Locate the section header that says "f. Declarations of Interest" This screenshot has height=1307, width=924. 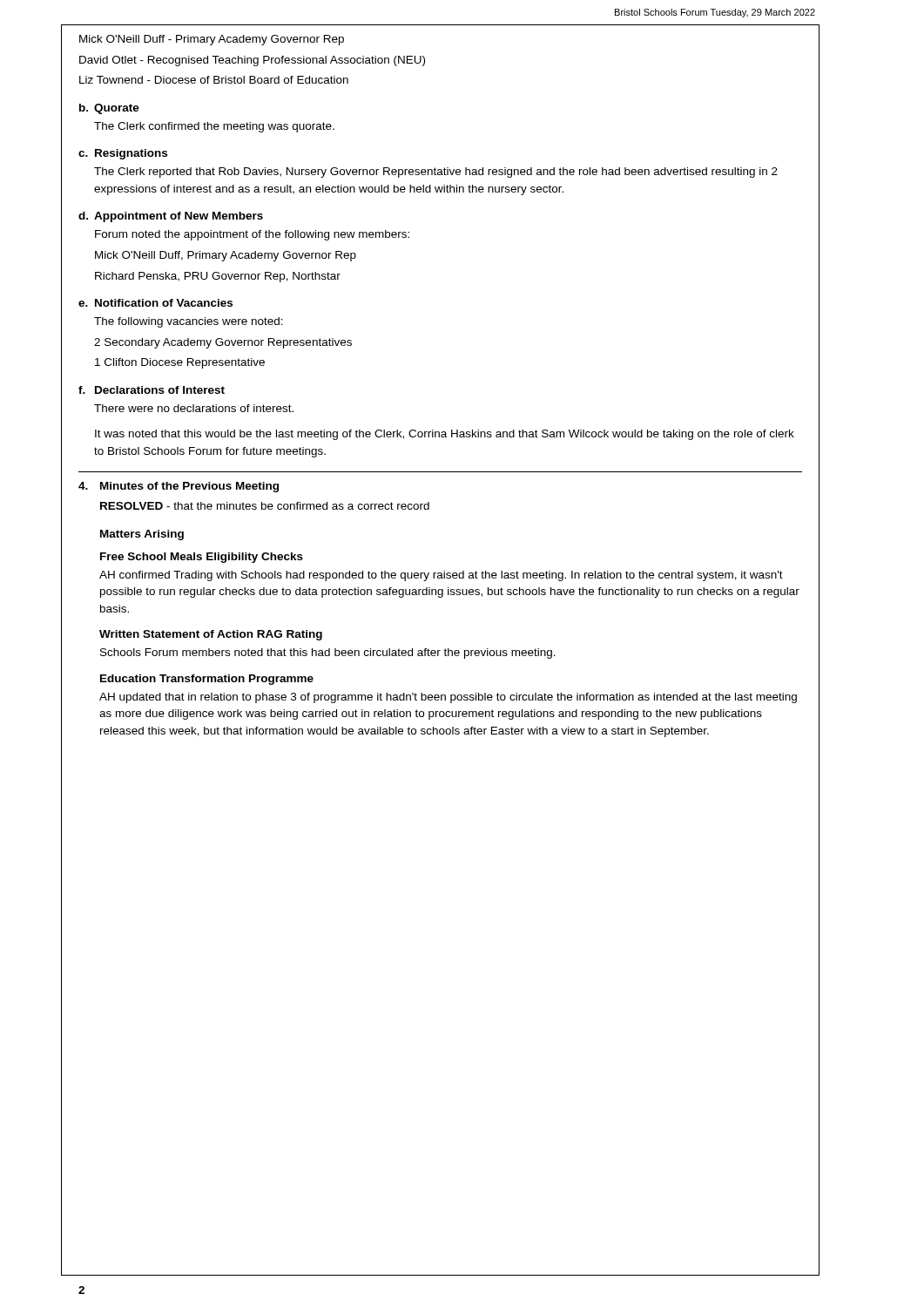click(159, 390)
